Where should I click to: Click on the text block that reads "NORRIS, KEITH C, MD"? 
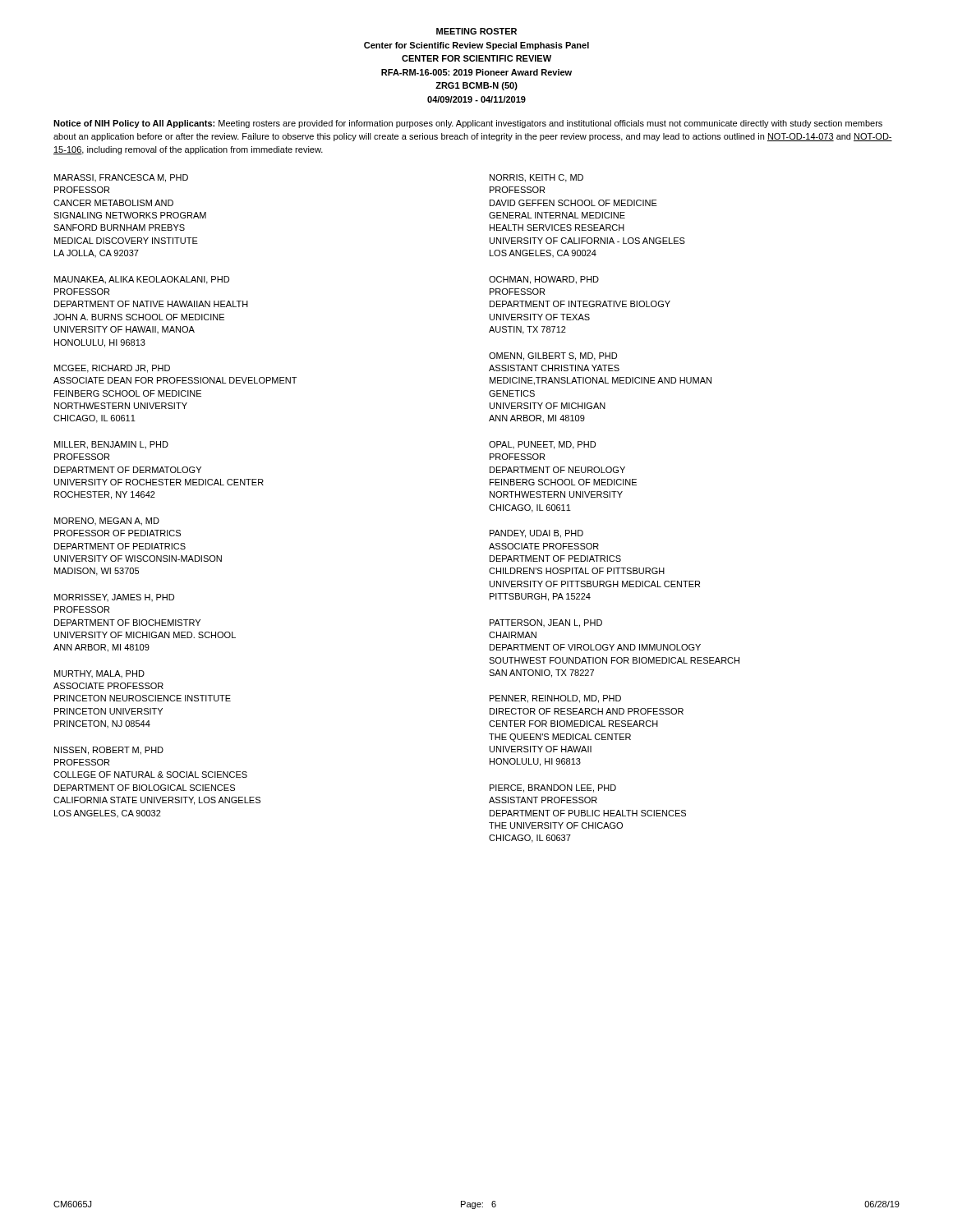coord(587,215)
